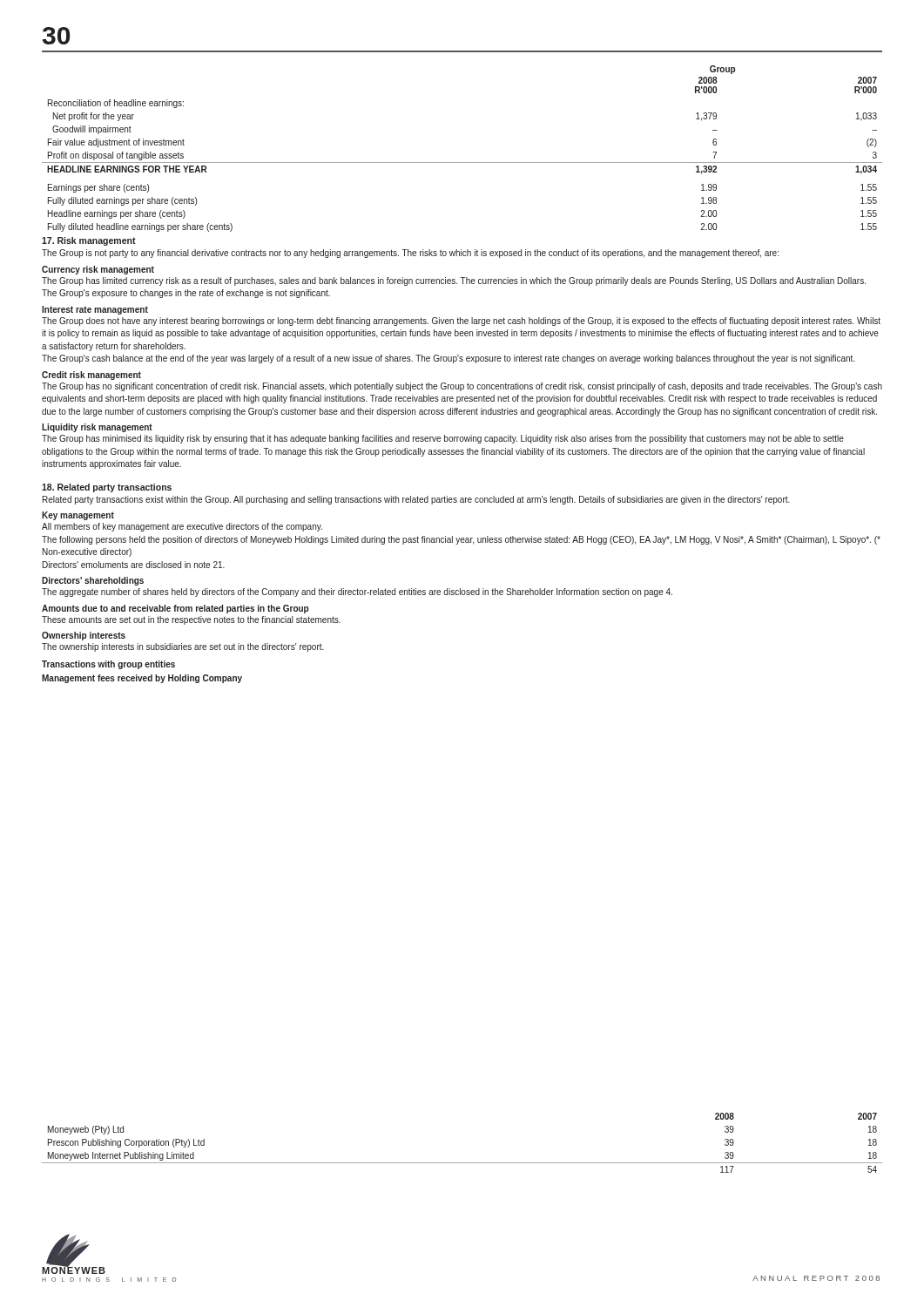Locate the section header containing "Ownership interests"
The image size is (924, 1307).
(84, 636)
